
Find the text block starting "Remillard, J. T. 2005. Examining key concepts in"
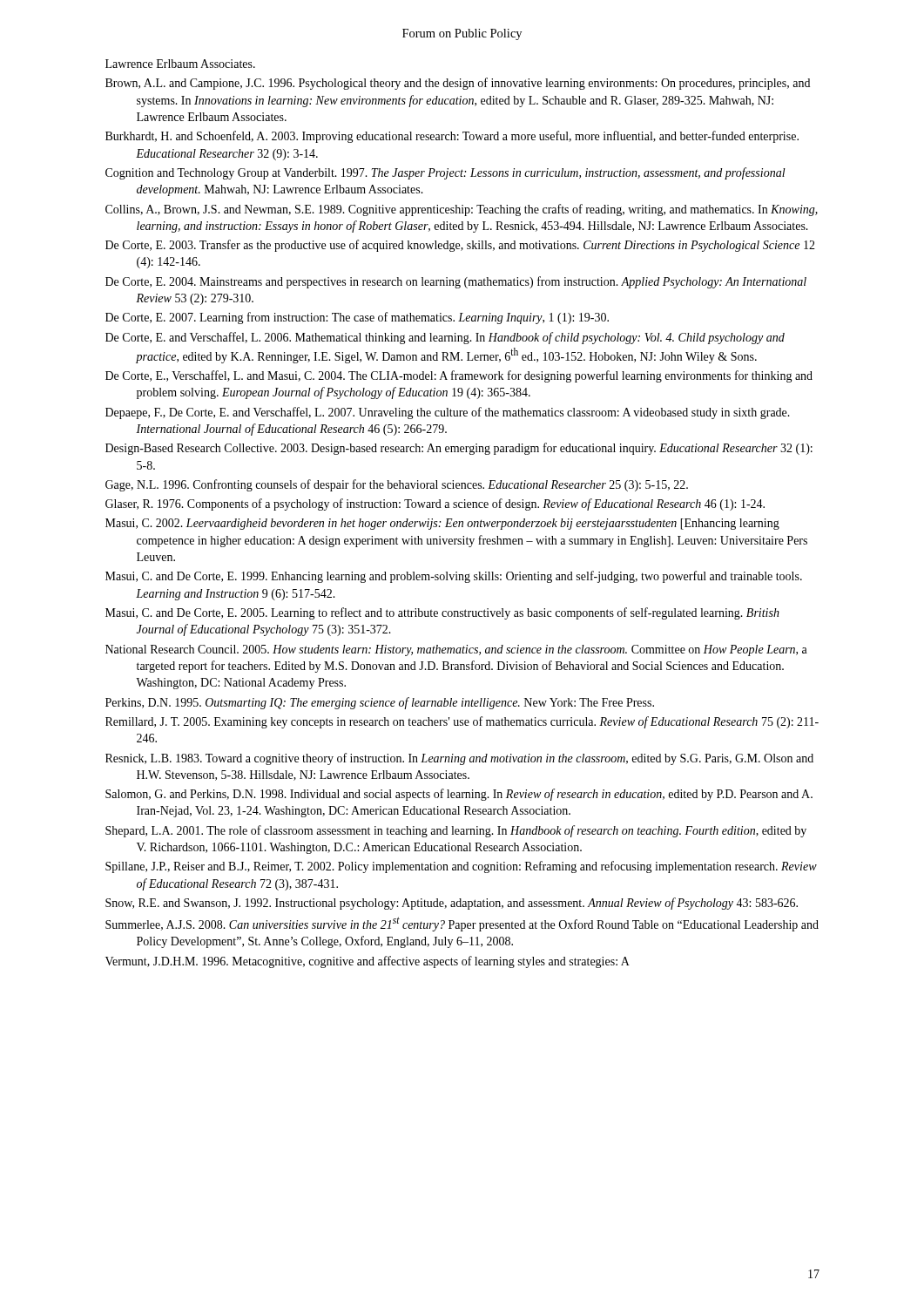point(462,730)
